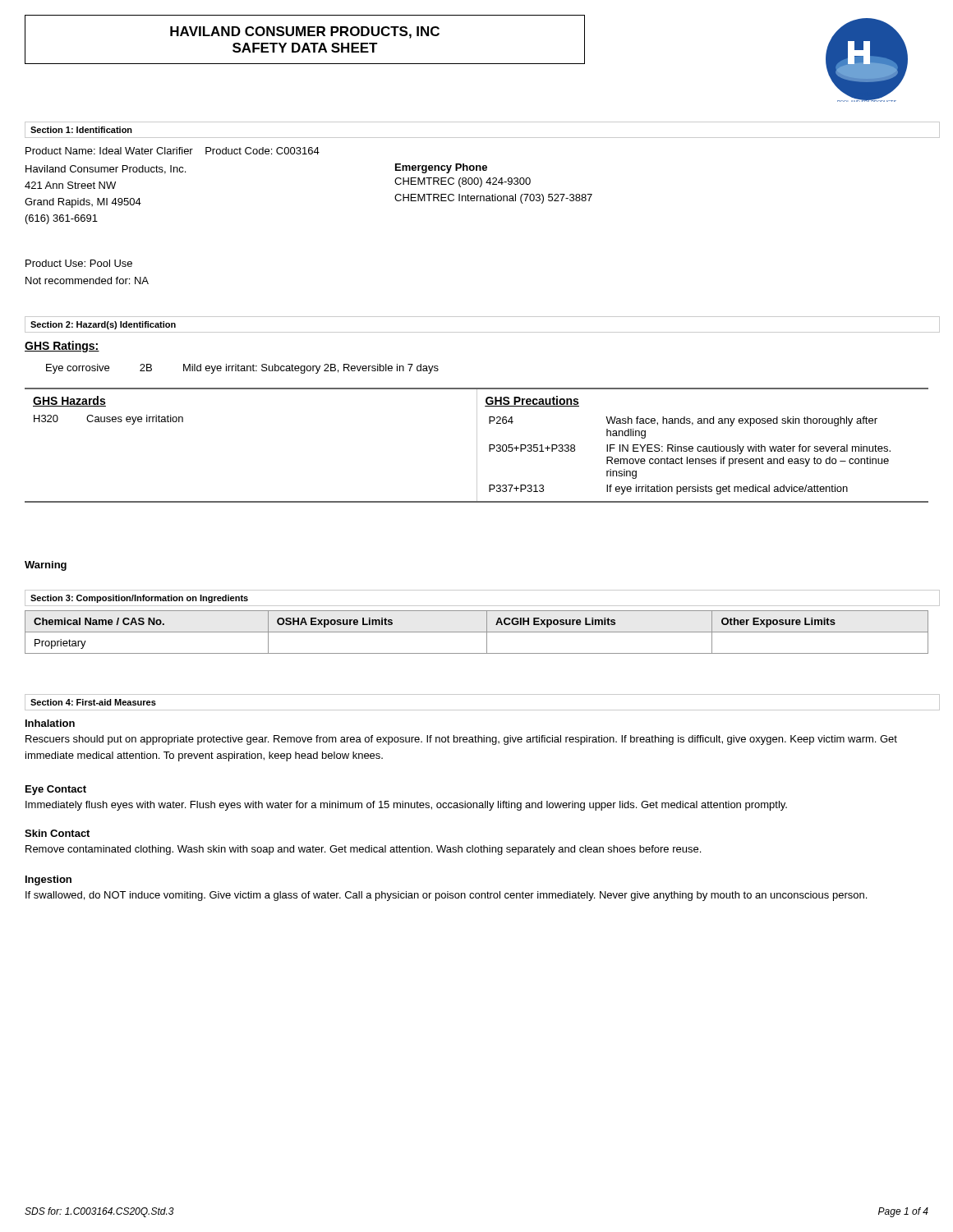Click on the title that reads "GHS Ratings:"
This screenshot has width=953, height=1232.
(62, 346)
